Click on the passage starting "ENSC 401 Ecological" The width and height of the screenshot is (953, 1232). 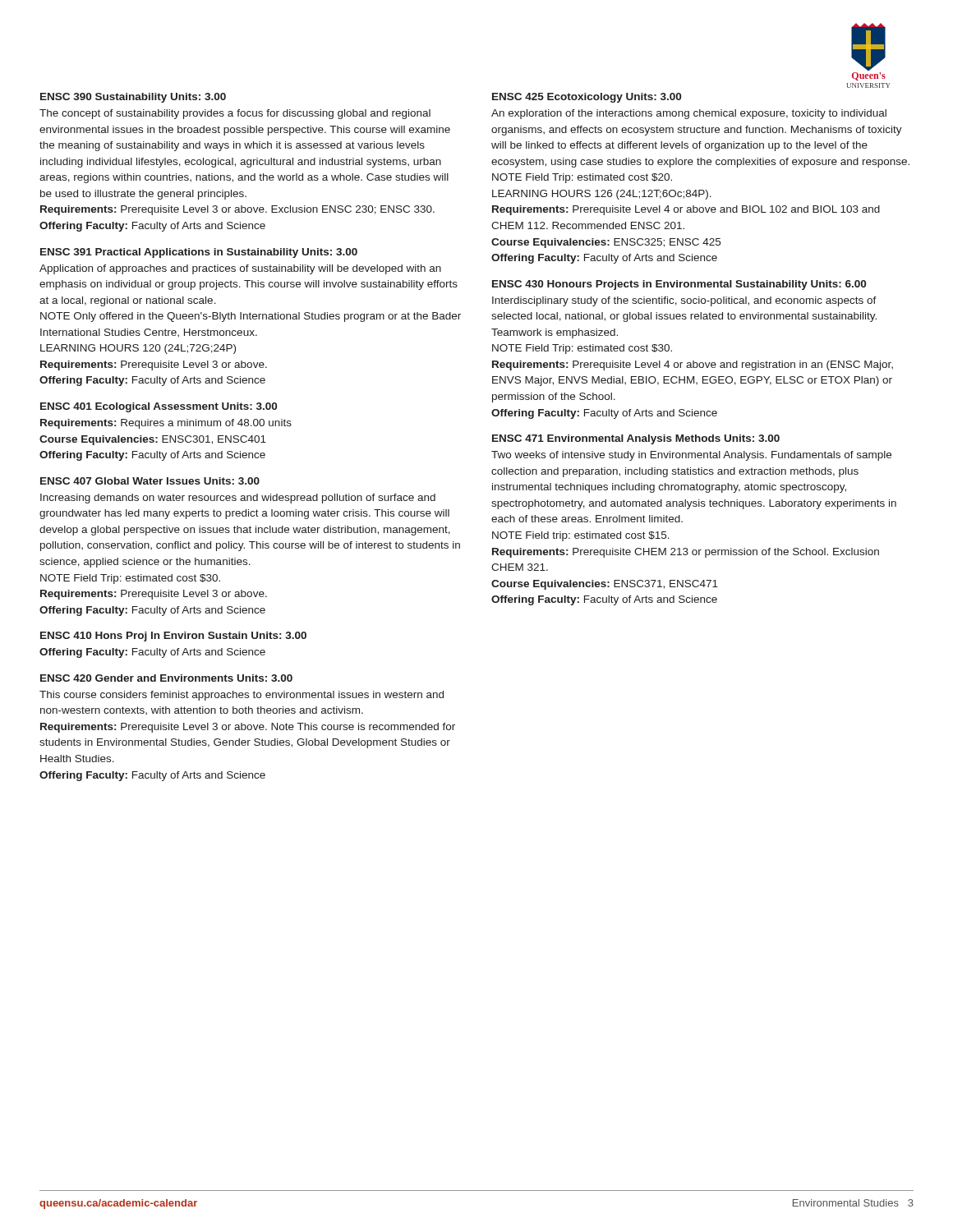(x=251, y=432)
